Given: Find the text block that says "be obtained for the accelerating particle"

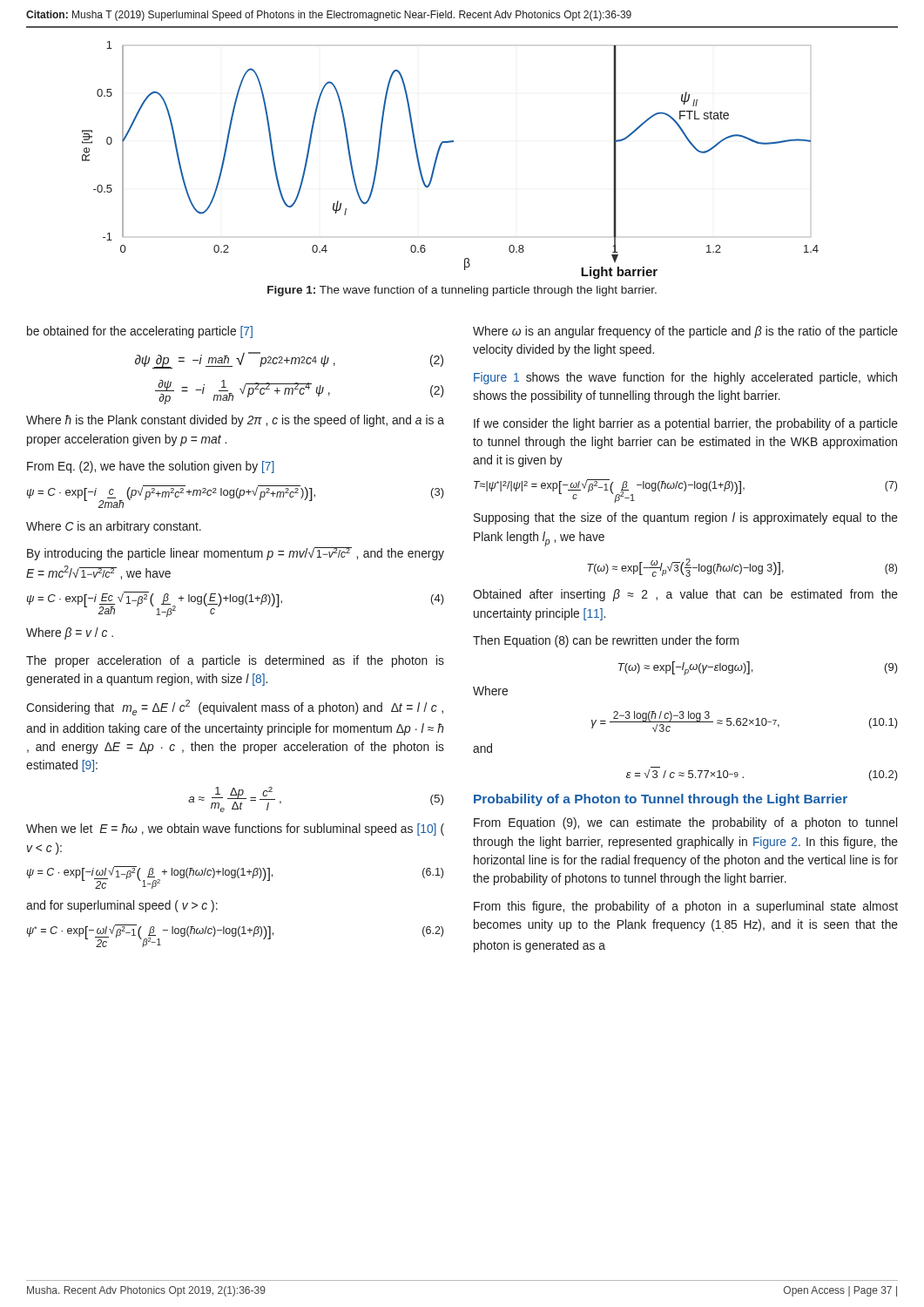Looking at the screenshot, I should (x=140, y=332).
